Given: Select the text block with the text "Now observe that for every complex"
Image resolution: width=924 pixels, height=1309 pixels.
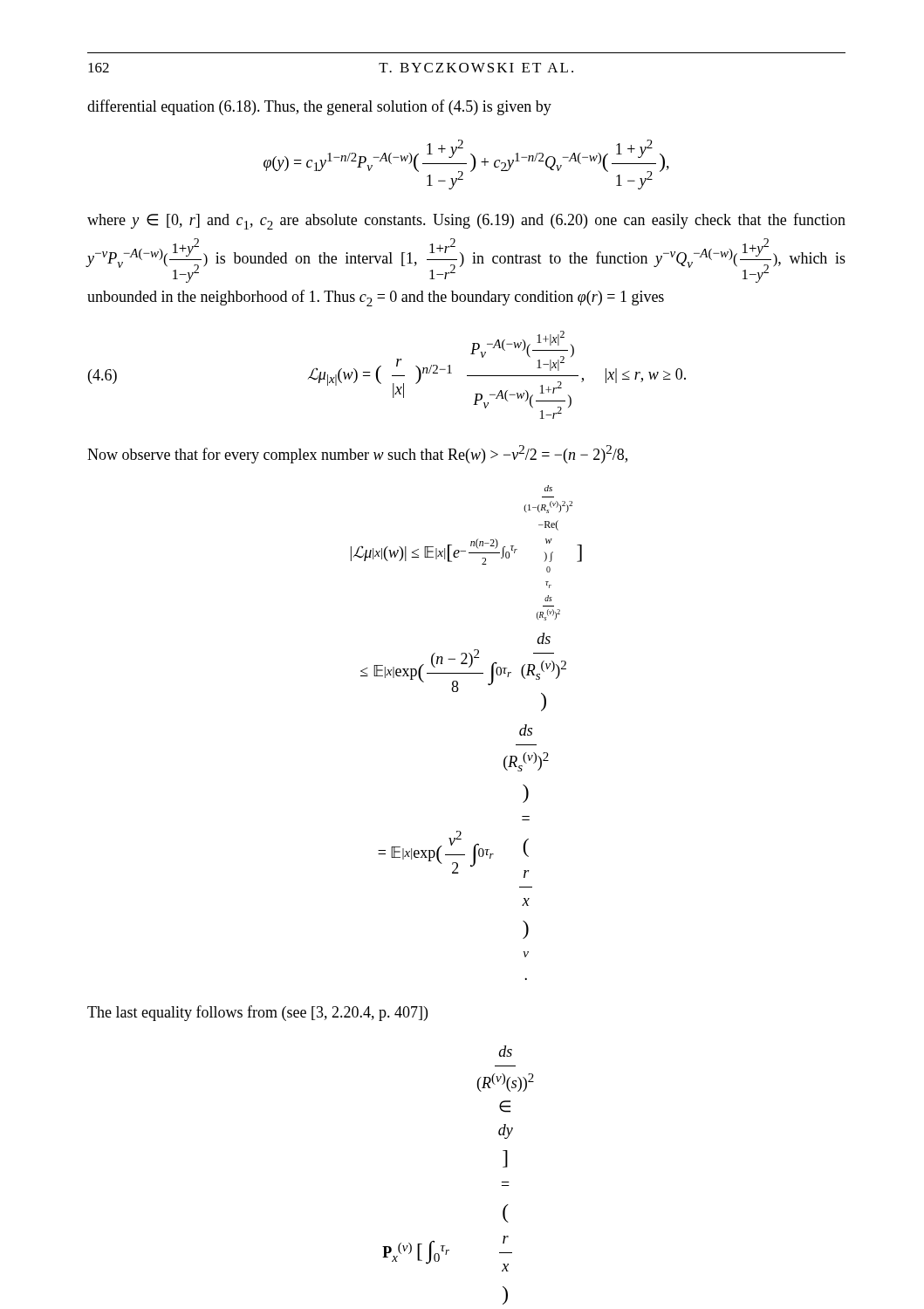Looking at the screenshot, I should point(466,454).
